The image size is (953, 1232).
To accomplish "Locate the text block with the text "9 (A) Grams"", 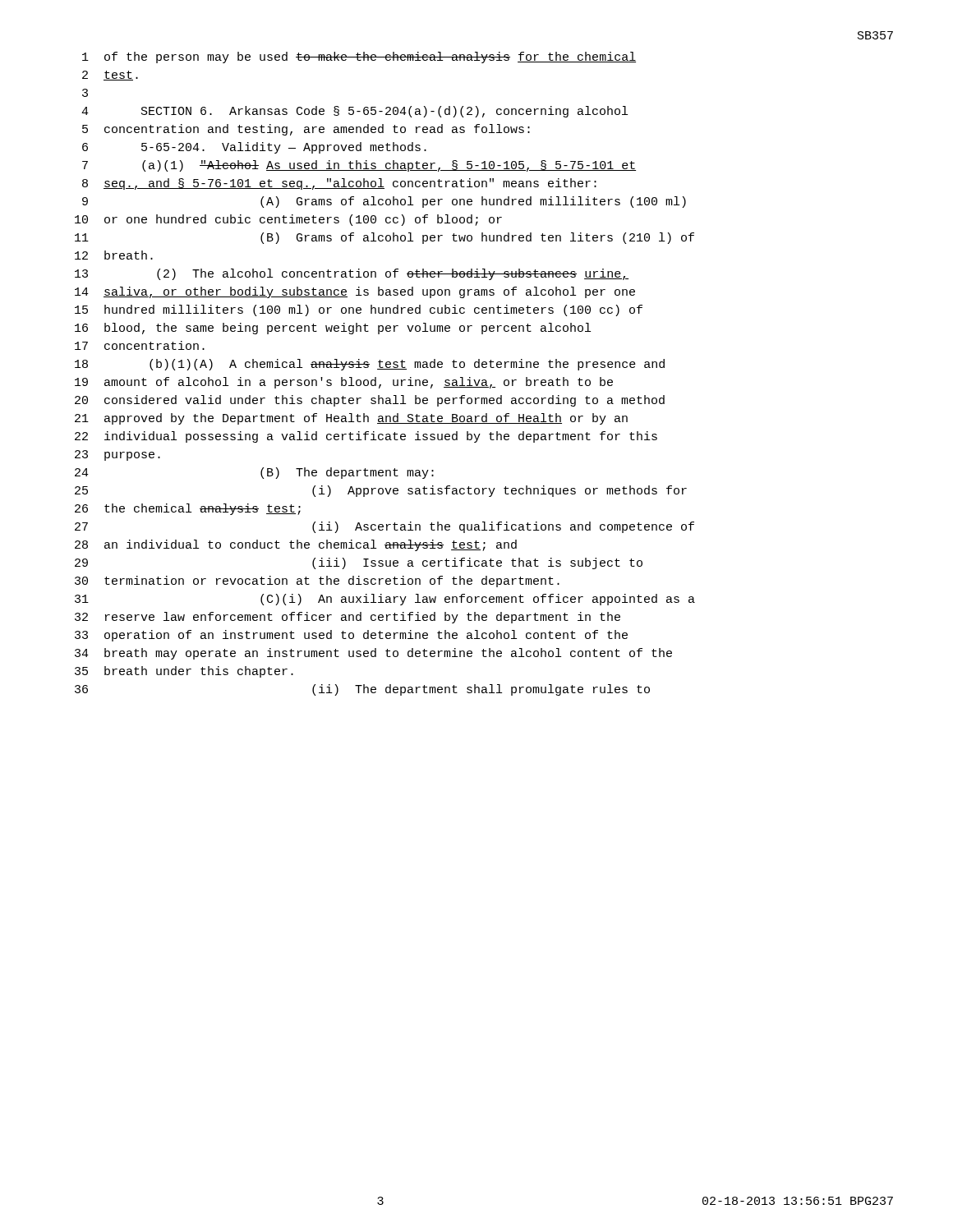I will tap(476, 203).
